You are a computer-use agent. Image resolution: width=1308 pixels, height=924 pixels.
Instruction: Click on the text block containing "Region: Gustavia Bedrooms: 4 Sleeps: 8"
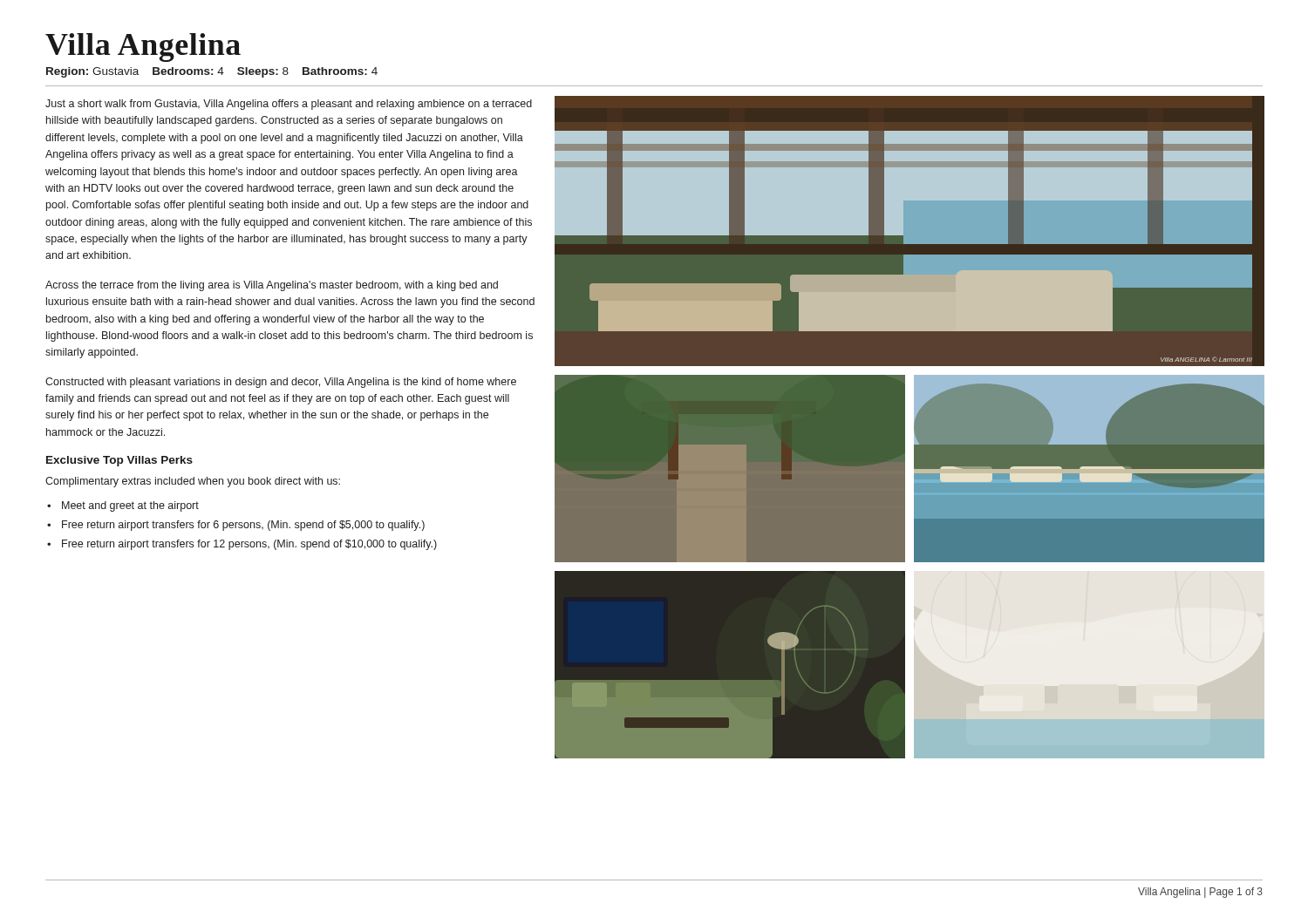212,71
